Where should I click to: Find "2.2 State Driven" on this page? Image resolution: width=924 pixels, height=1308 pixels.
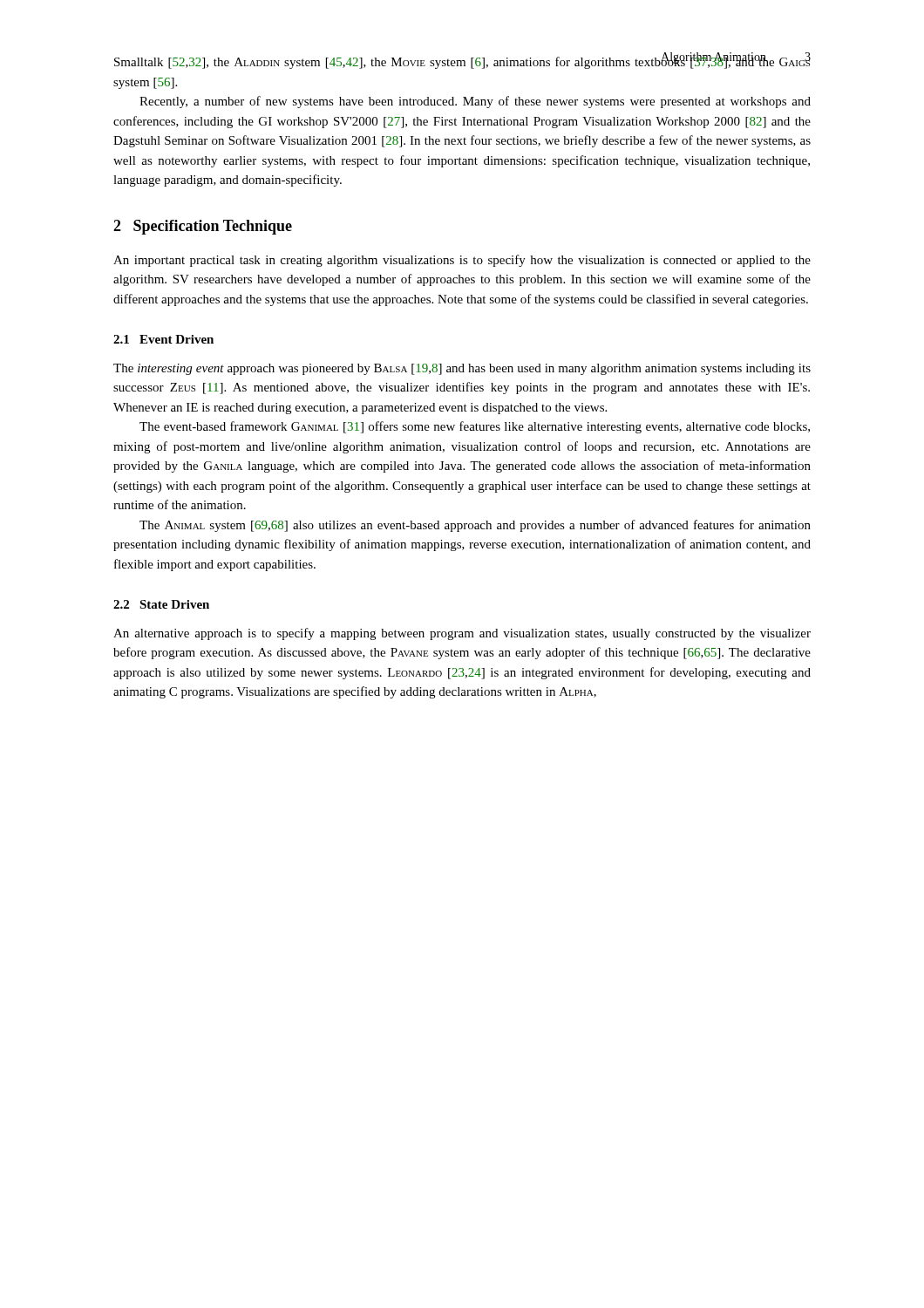coord(161,604)
